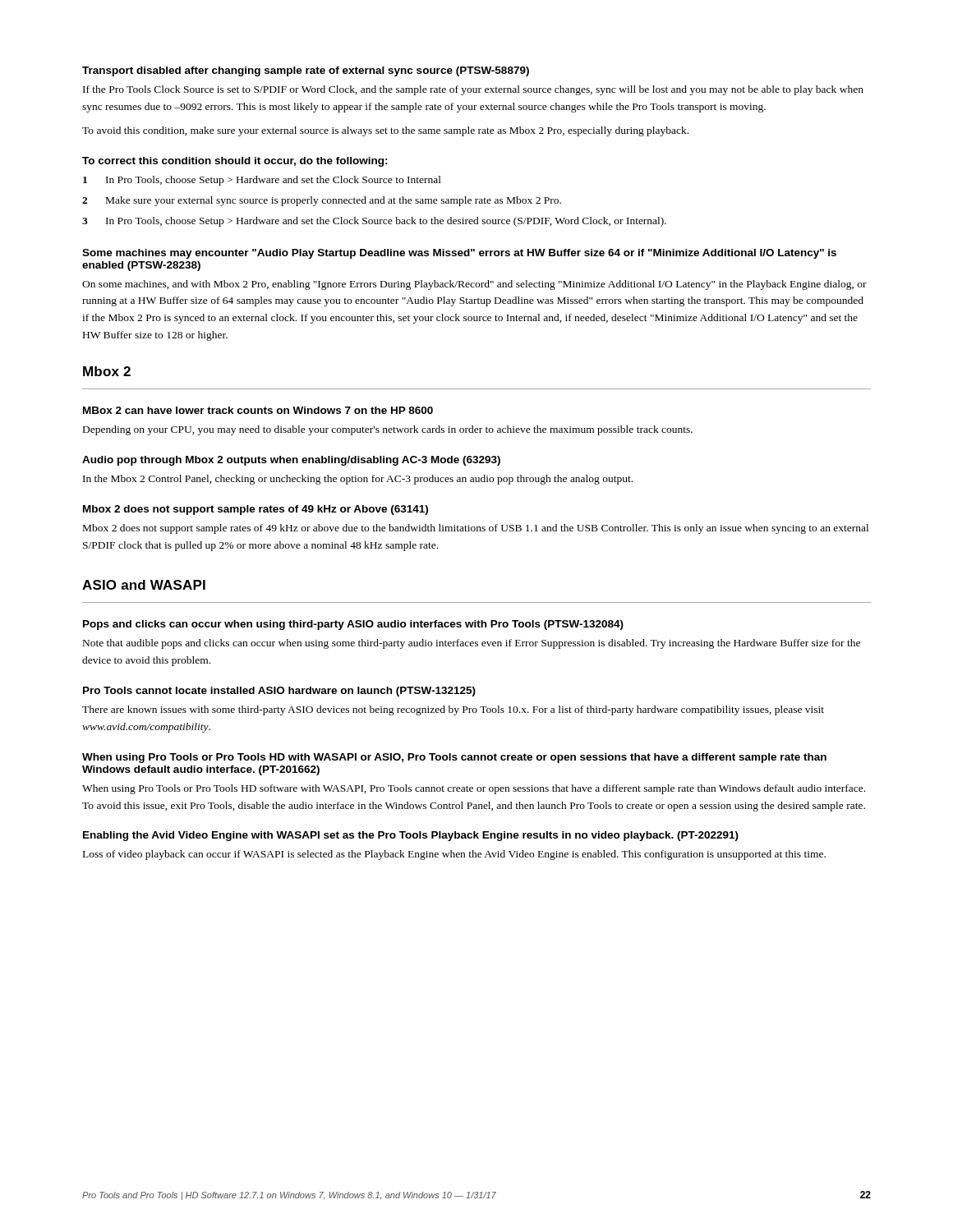Screen dimensions: 1232x953
Task: Find the block on this page that starts "Loss of video playback can occur if WASAPI"
Action: 454,854
